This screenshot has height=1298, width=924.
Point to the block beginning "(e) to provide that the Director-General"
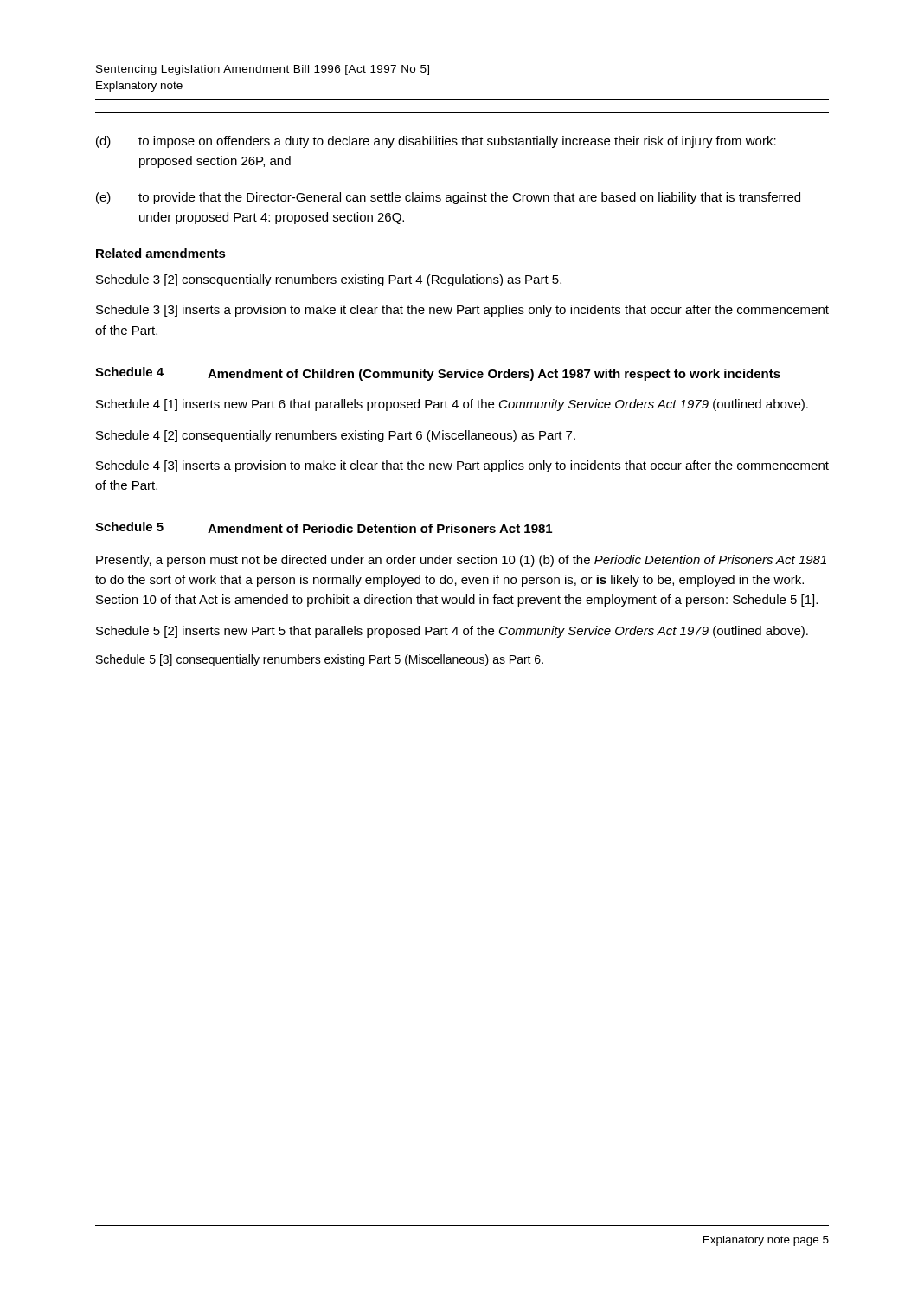coord(462,207)
